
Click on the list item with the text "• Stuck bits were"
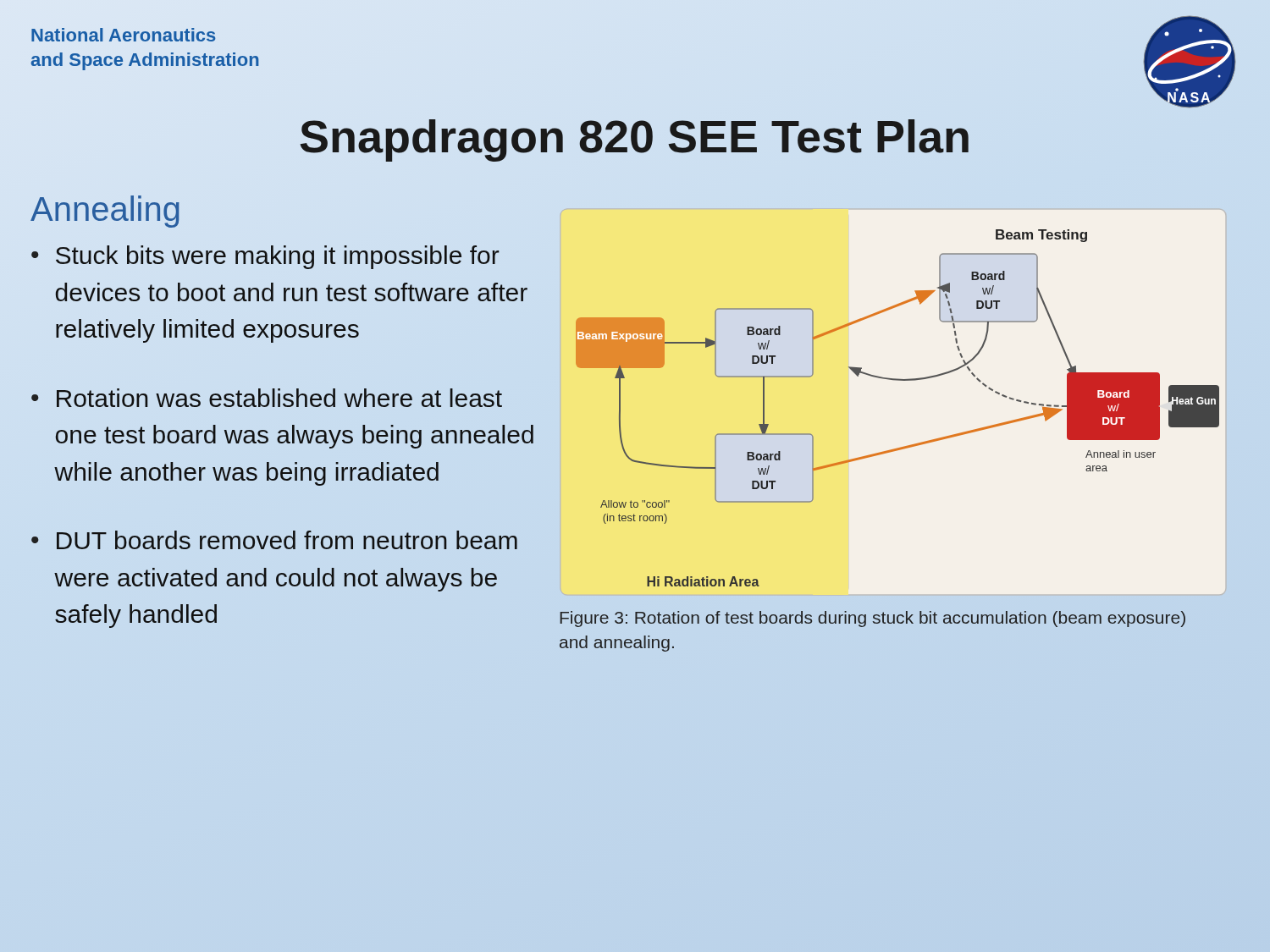click(284, 292)
